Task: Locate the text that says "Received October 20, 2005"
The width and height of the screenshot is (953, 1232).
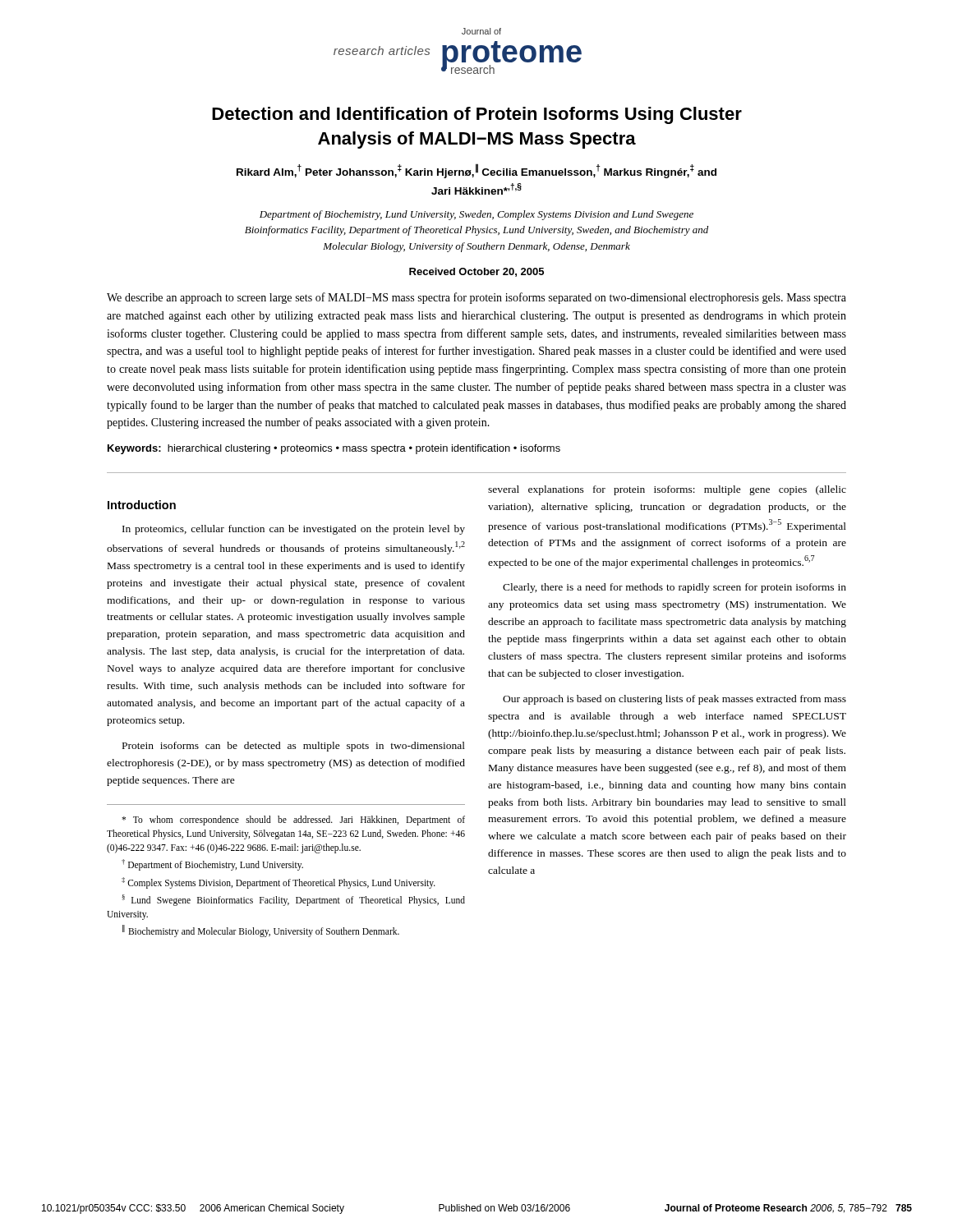Action: pos(476,272)
